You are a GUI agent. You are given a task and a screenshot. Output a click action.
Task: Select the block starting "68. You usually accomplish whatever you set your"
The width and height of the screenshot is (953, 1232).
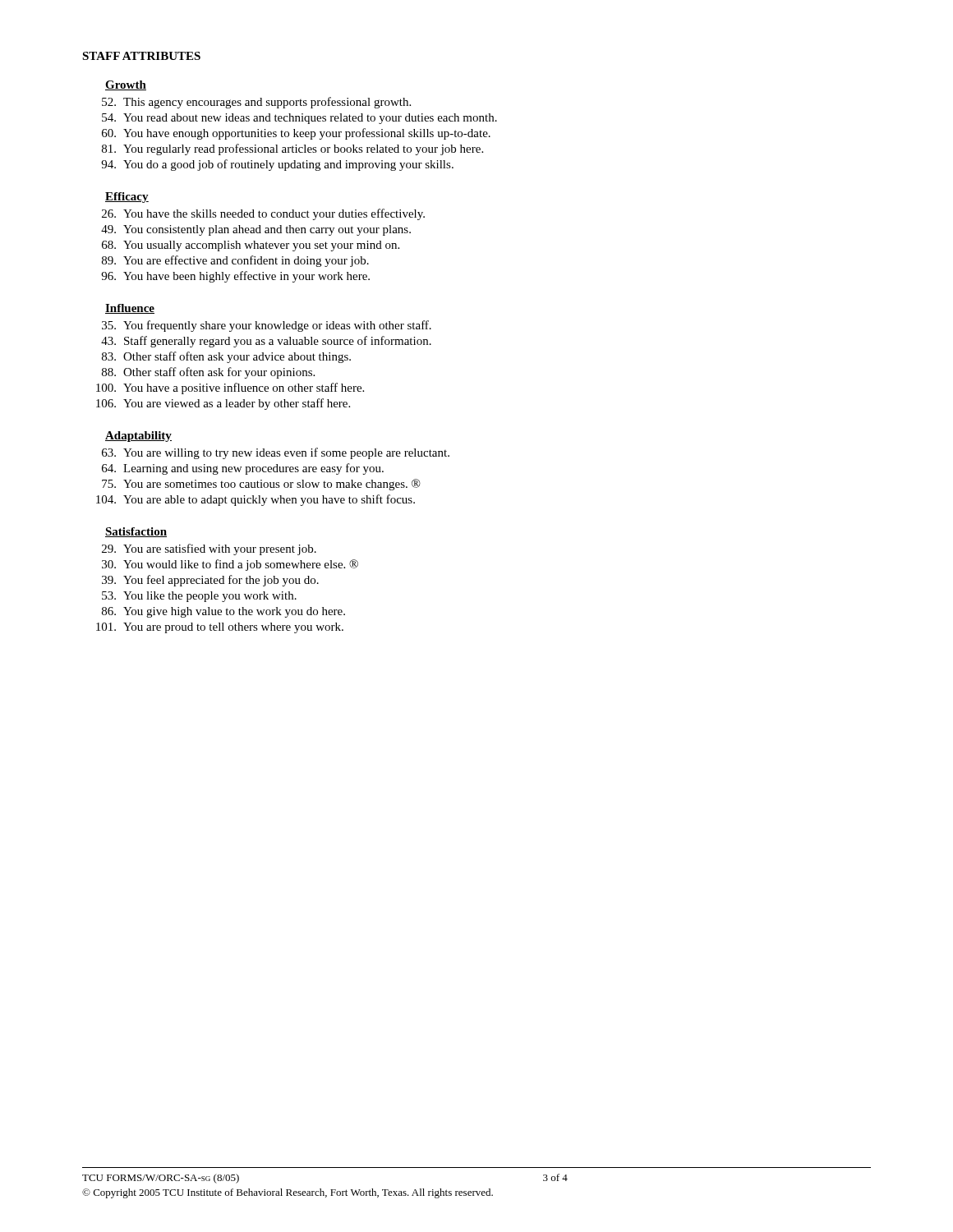tap(251, 246)
